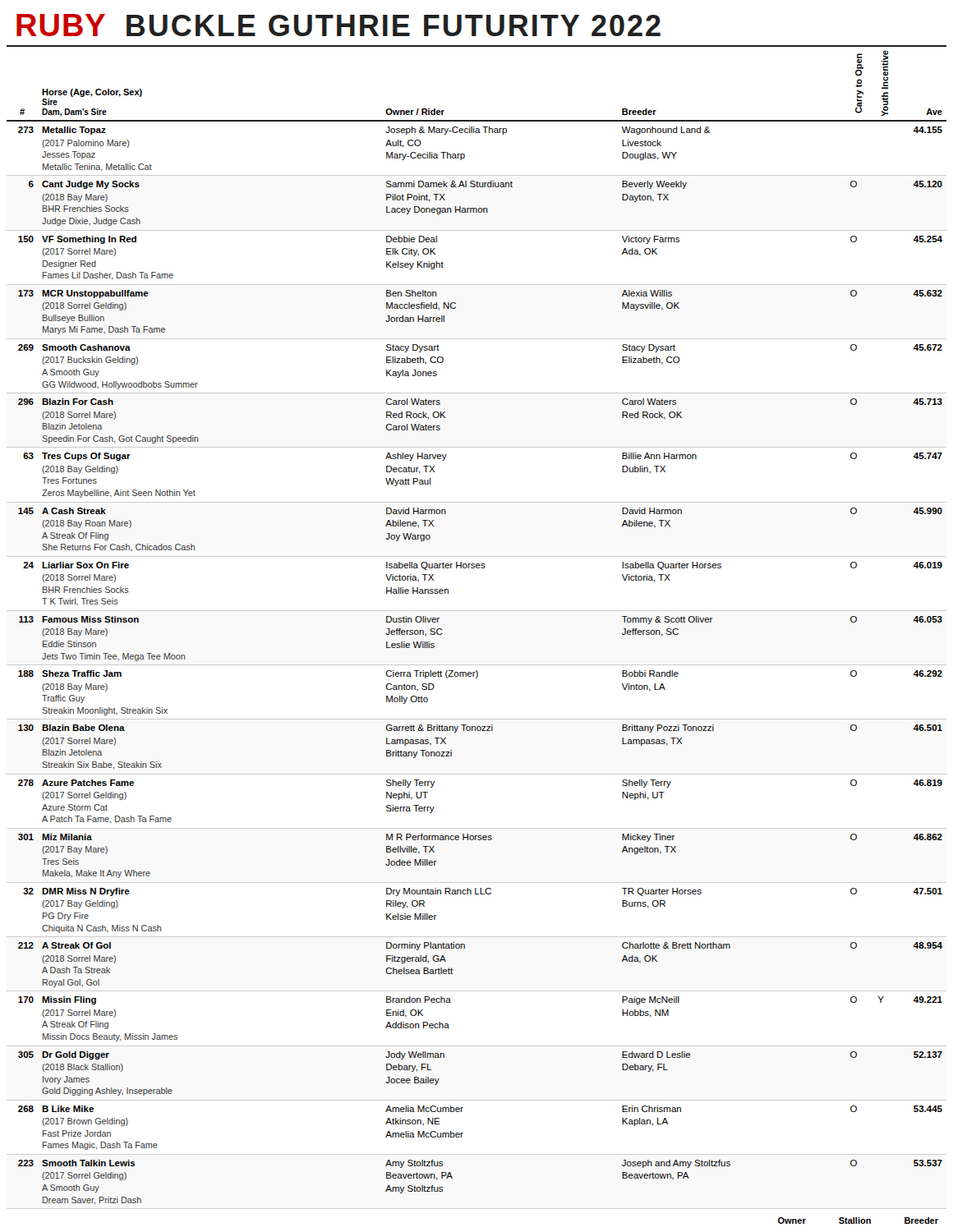953x1232 pixels.
Task: Select the table that reads "Carry to Open"
Action: tap(476, 627)
